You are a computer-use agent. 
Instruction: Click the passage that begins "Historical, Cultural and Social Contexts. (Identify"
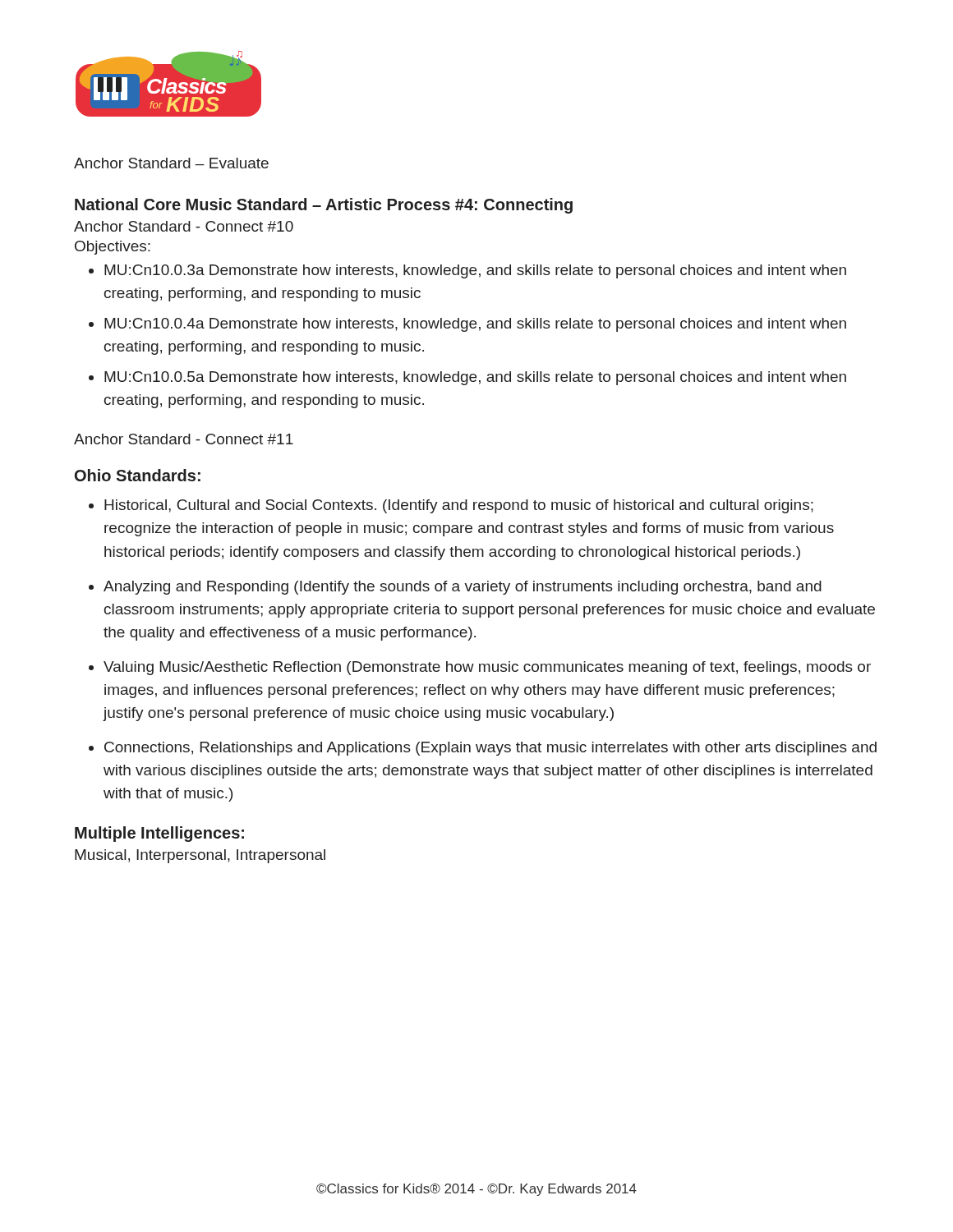pos(469,528)
